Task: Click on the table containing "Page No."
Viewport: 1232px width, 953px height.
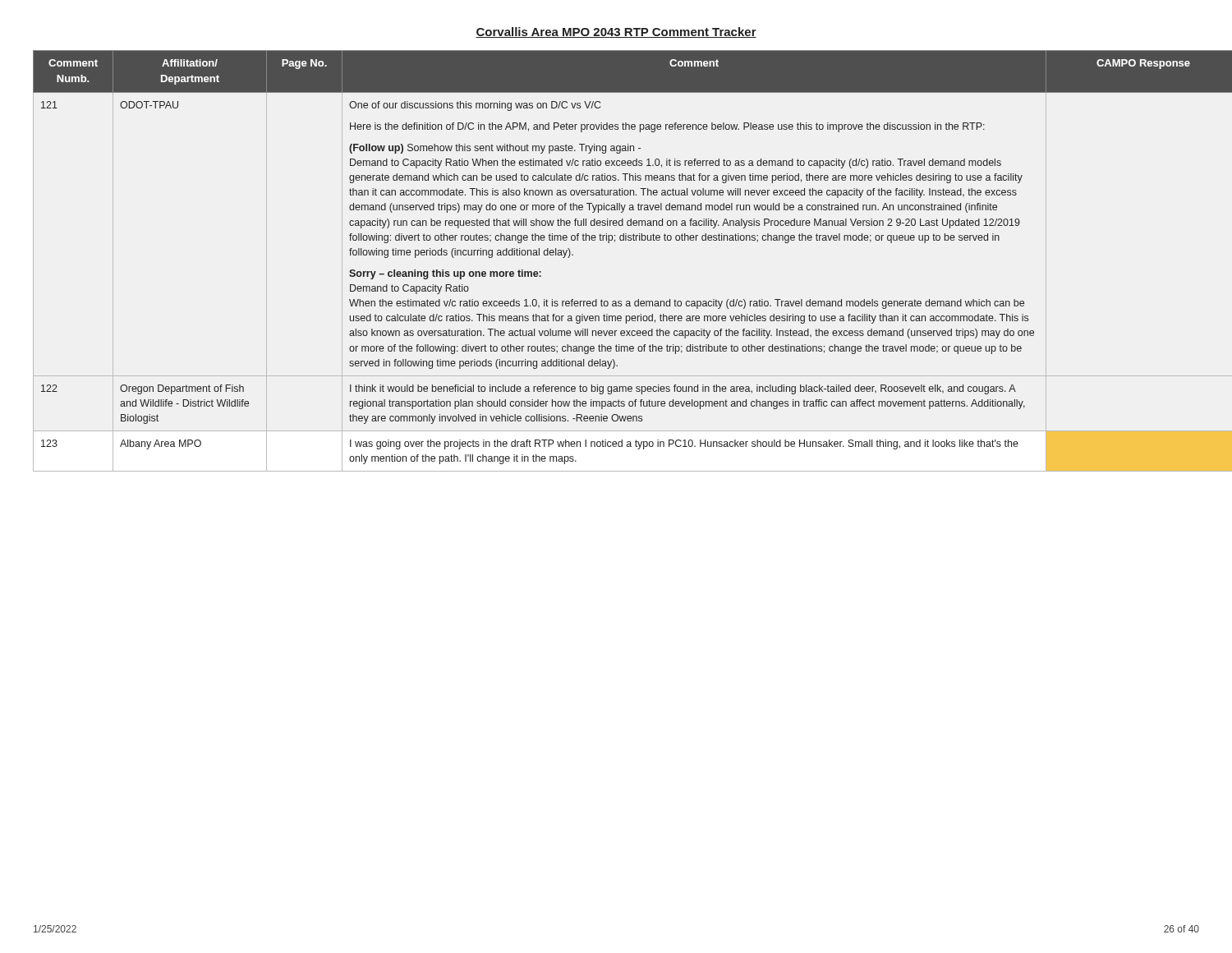Action: 616,261
